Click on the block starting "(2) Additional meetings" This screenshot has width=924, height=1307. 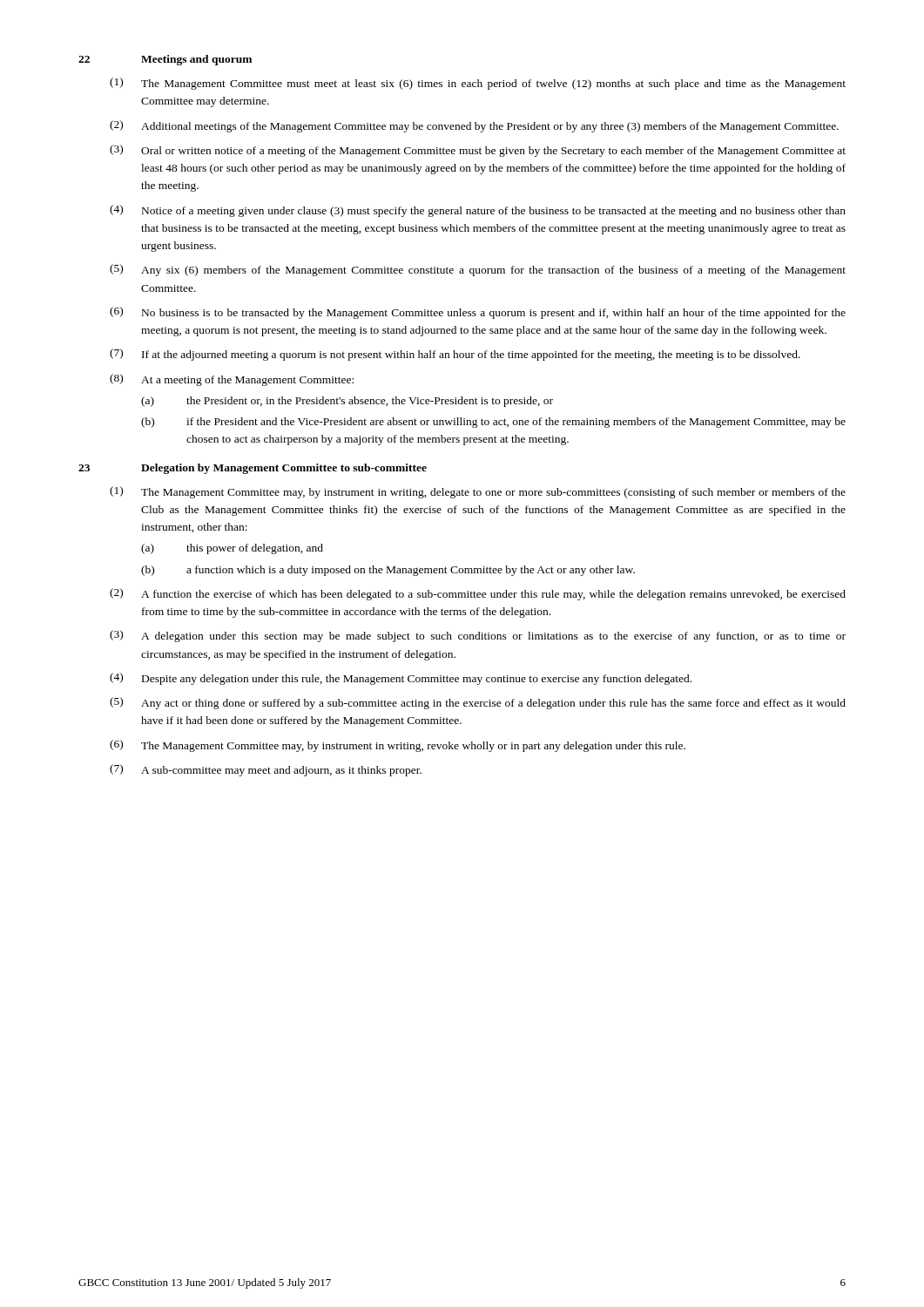tap(462, 126)
